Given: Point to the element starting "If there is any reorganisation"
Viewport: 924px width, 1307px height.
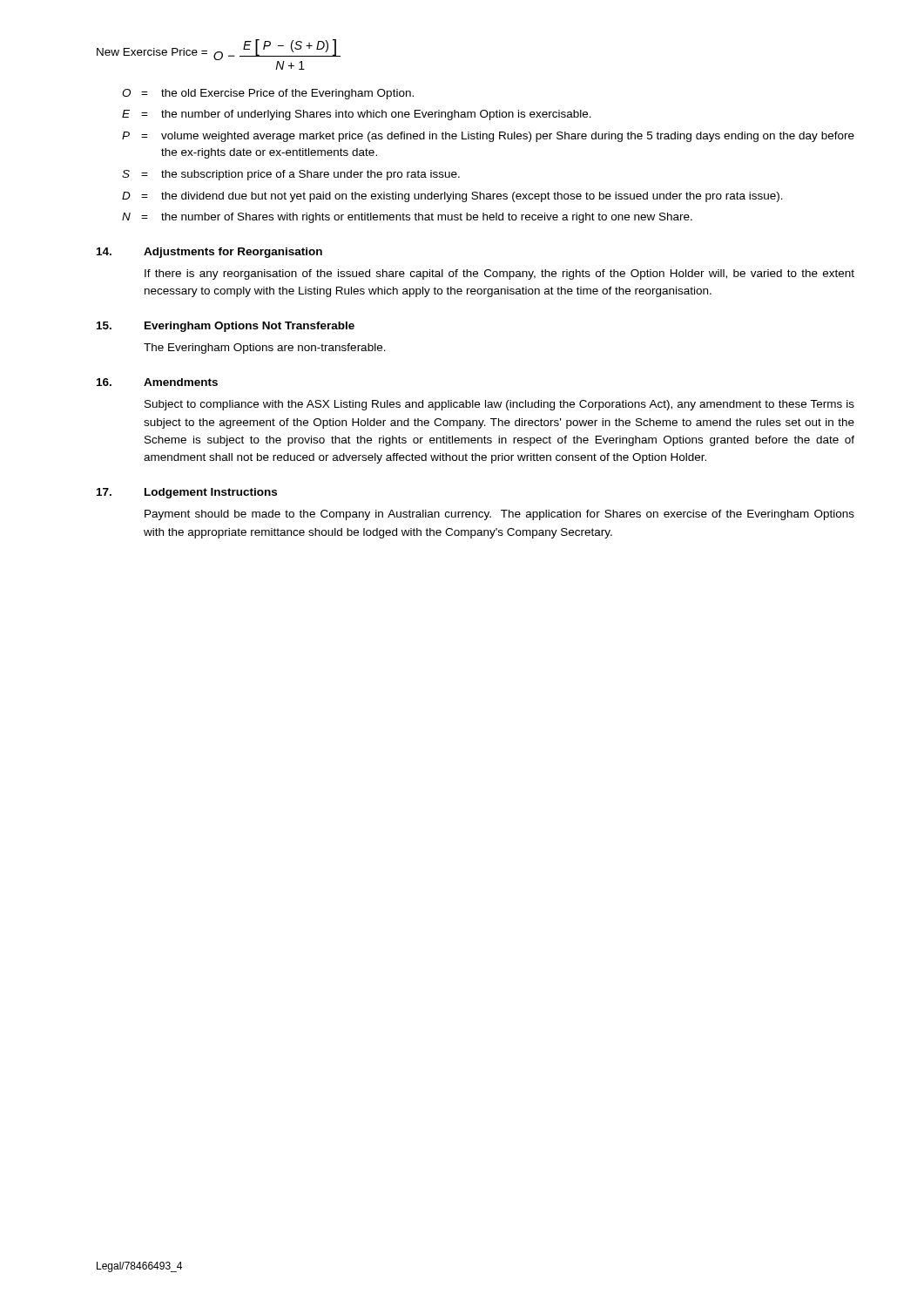Looking at the screenshot, I should pos(499,282).
